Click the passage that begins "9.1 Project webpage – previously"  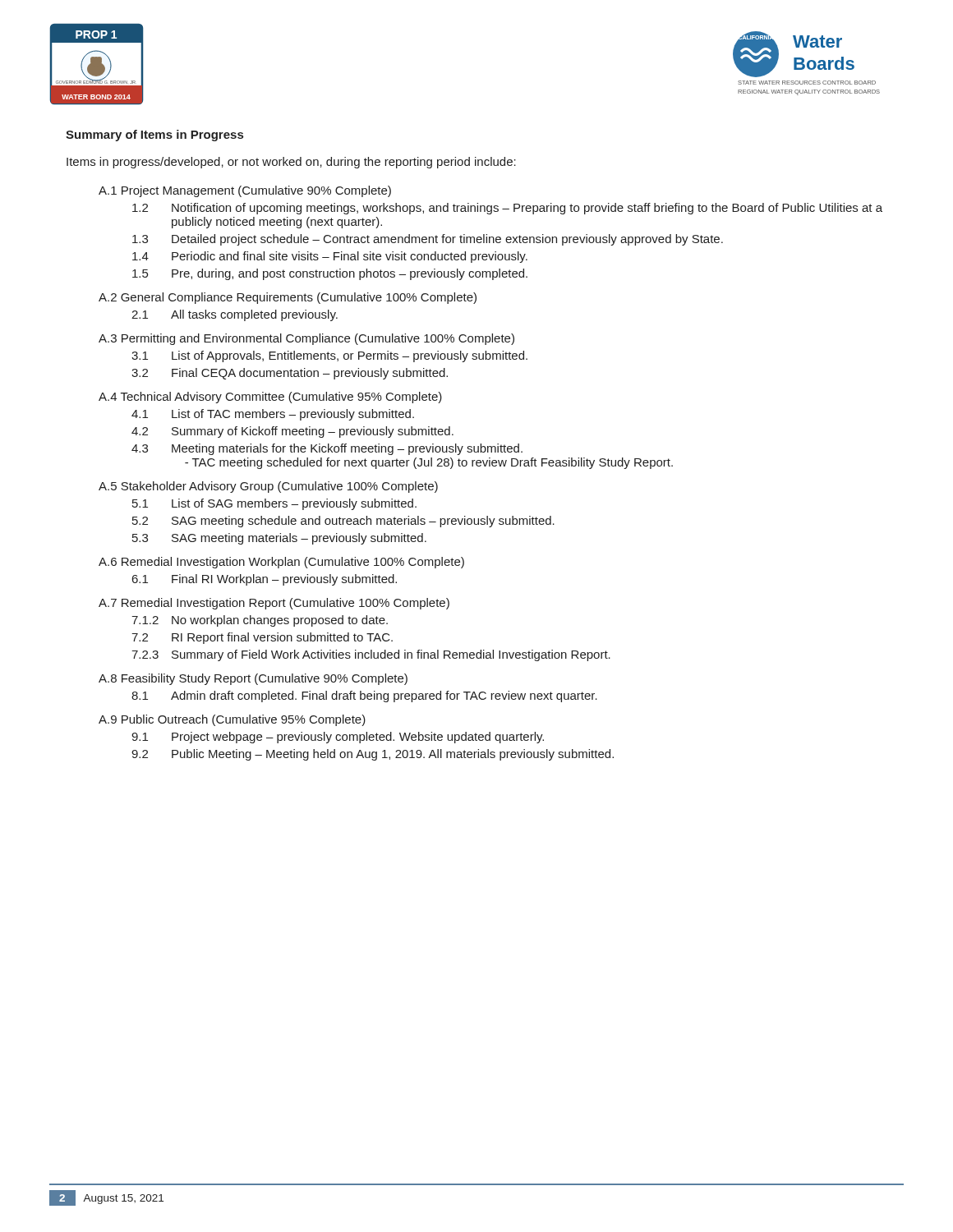pos(338,736)
